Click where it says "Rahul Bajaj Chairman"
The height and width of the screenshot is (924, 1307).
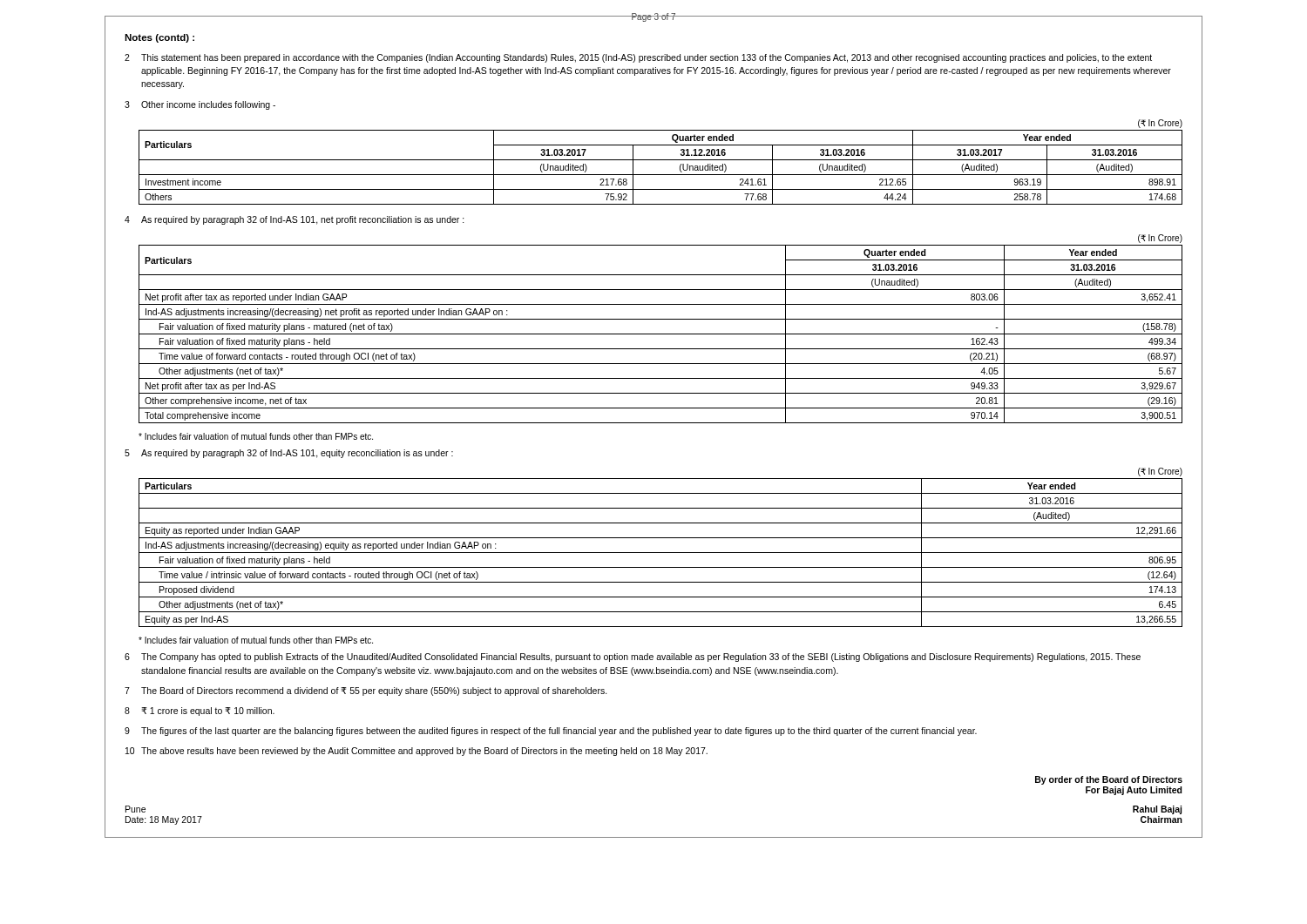point(1157,814)
